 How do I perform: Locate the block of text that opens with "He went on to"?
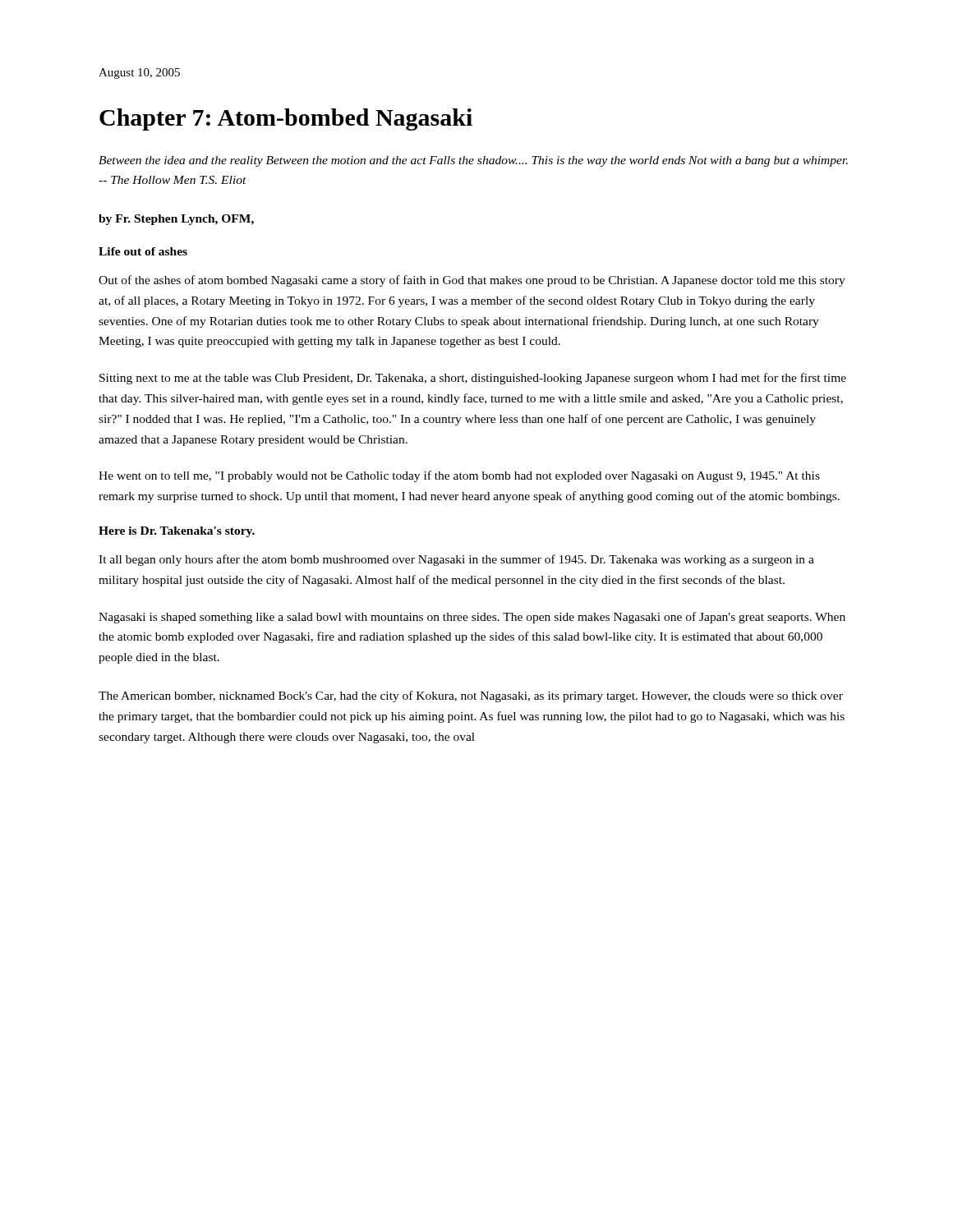(x=469, y=486)
